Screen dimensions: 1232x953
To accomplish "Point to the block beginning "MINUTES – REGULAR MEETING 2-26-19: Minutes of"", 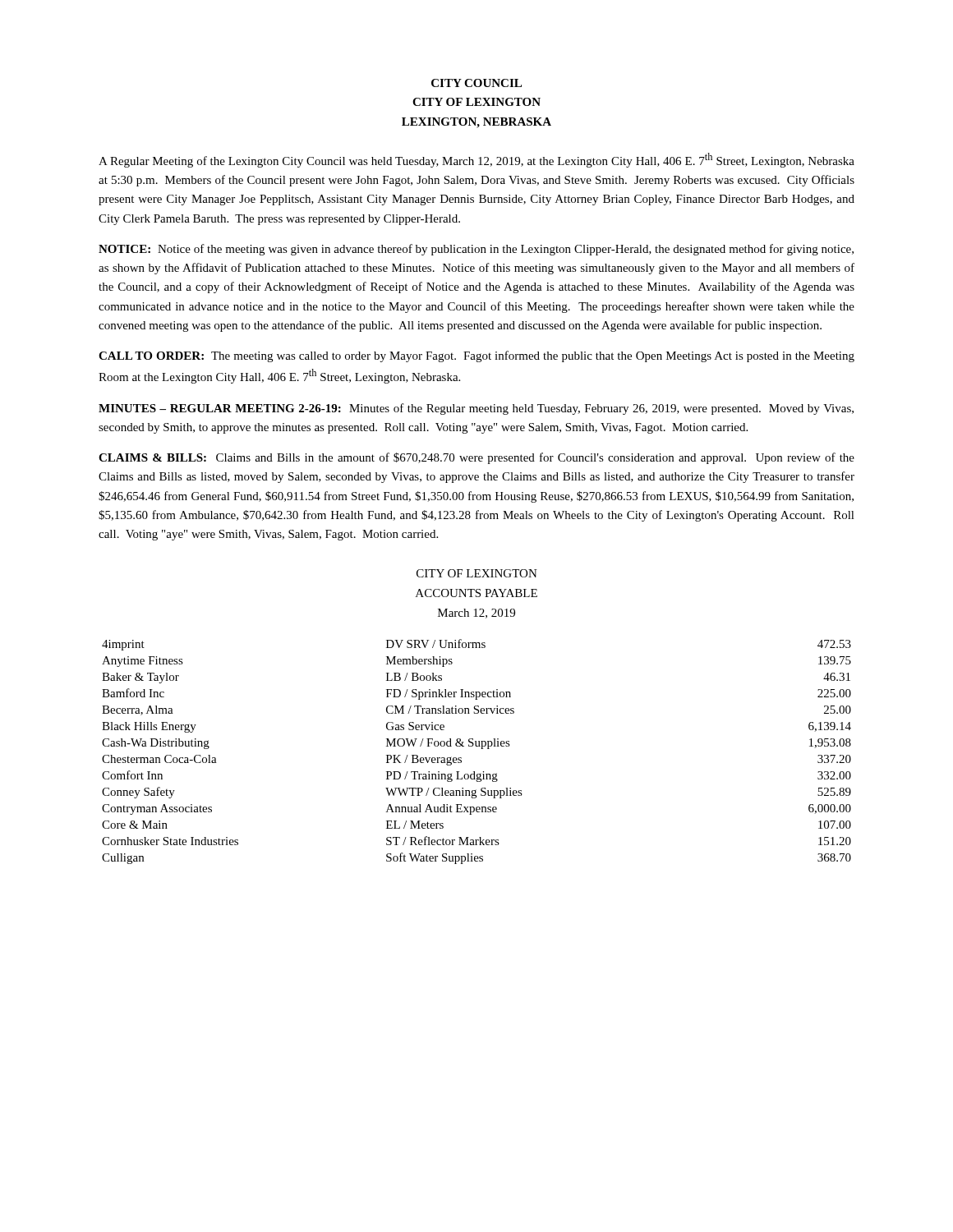I will (x=476, y=417).
